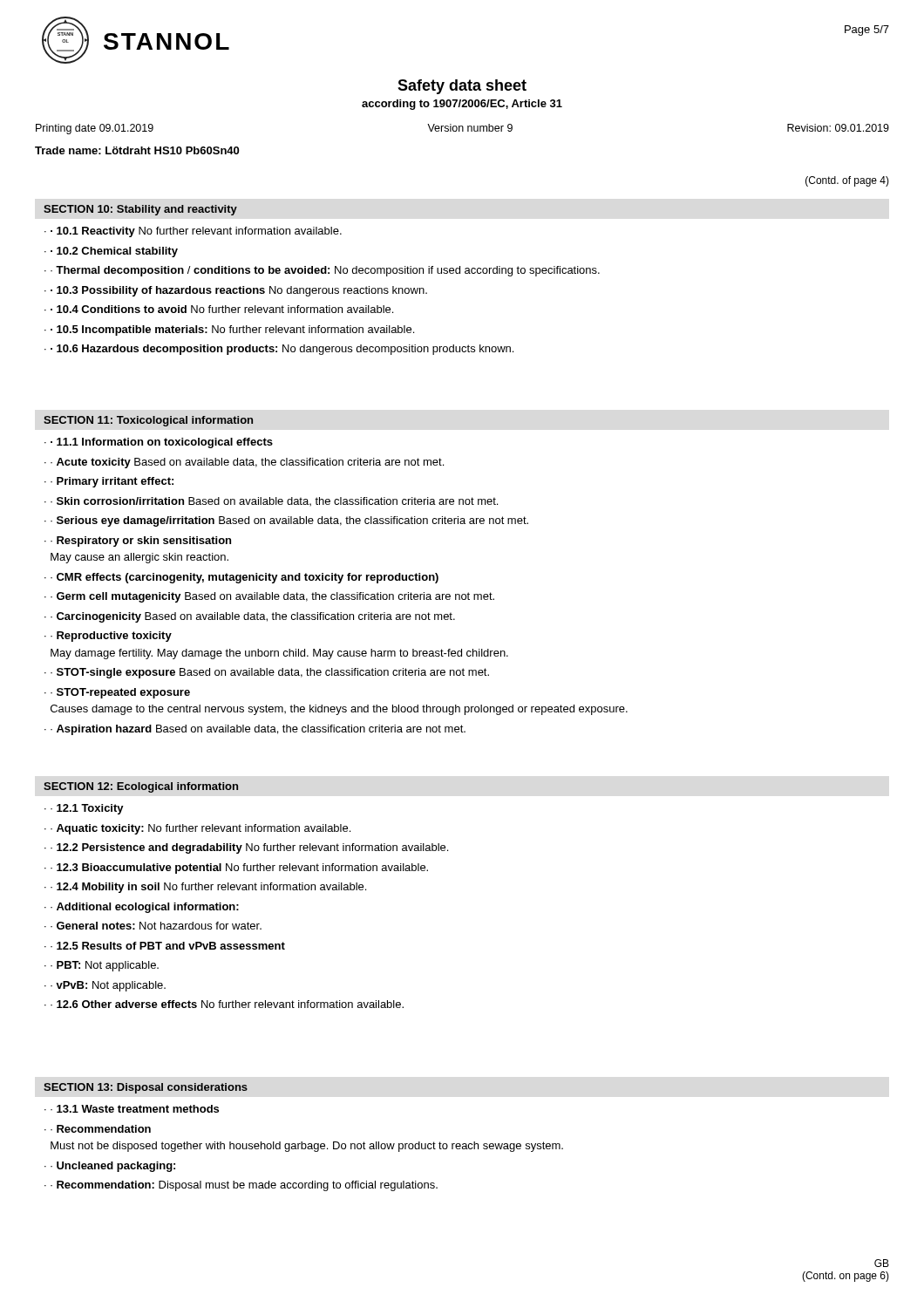This screenshot has height=1308, width=924.
Task: Click on the text starting "· General notes: Not hazardous for water."
Action: tap(156, 926)
